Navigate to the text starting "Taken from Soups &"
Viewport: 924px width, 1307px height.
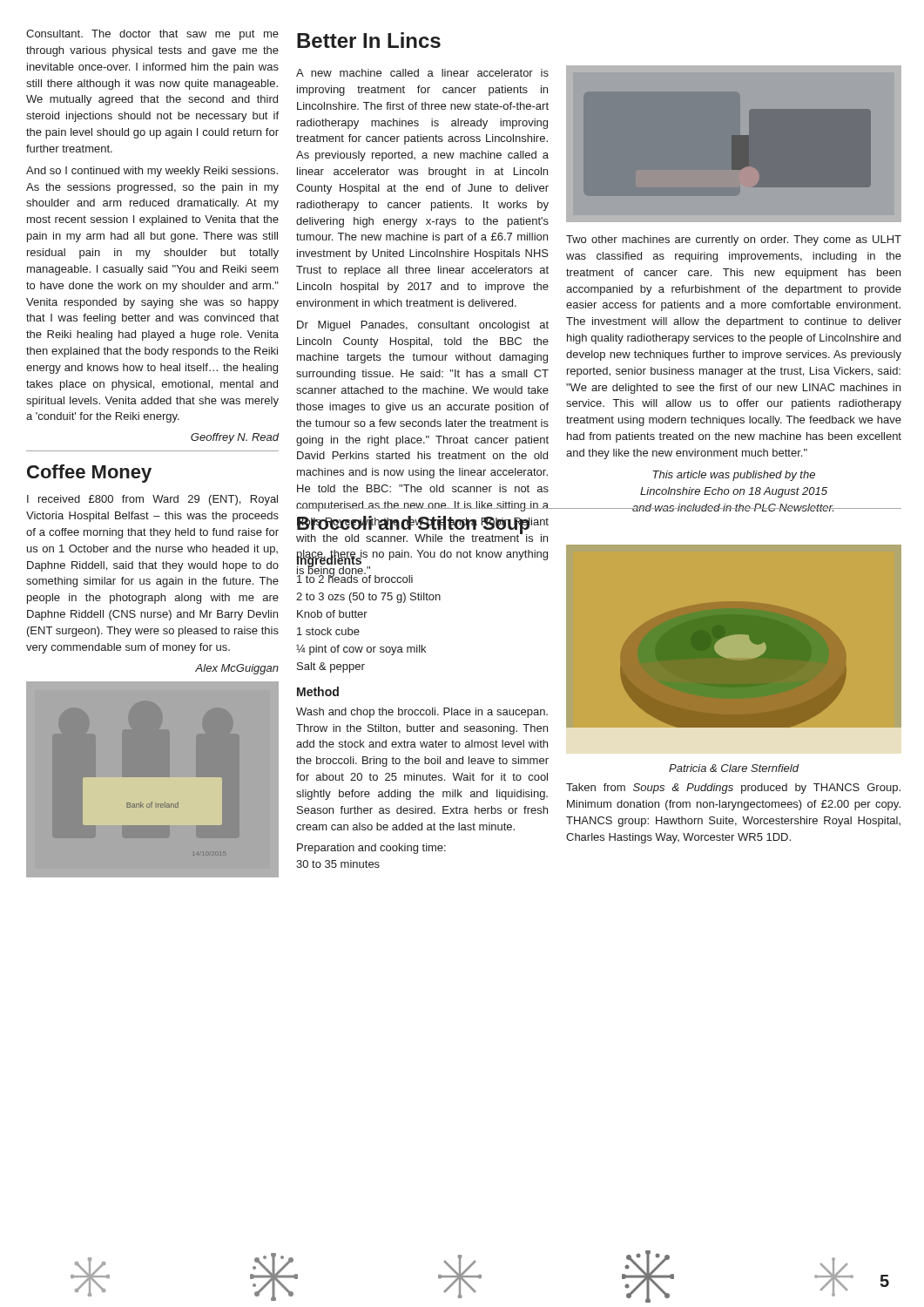pyautogui.click(x=734, y=813)
